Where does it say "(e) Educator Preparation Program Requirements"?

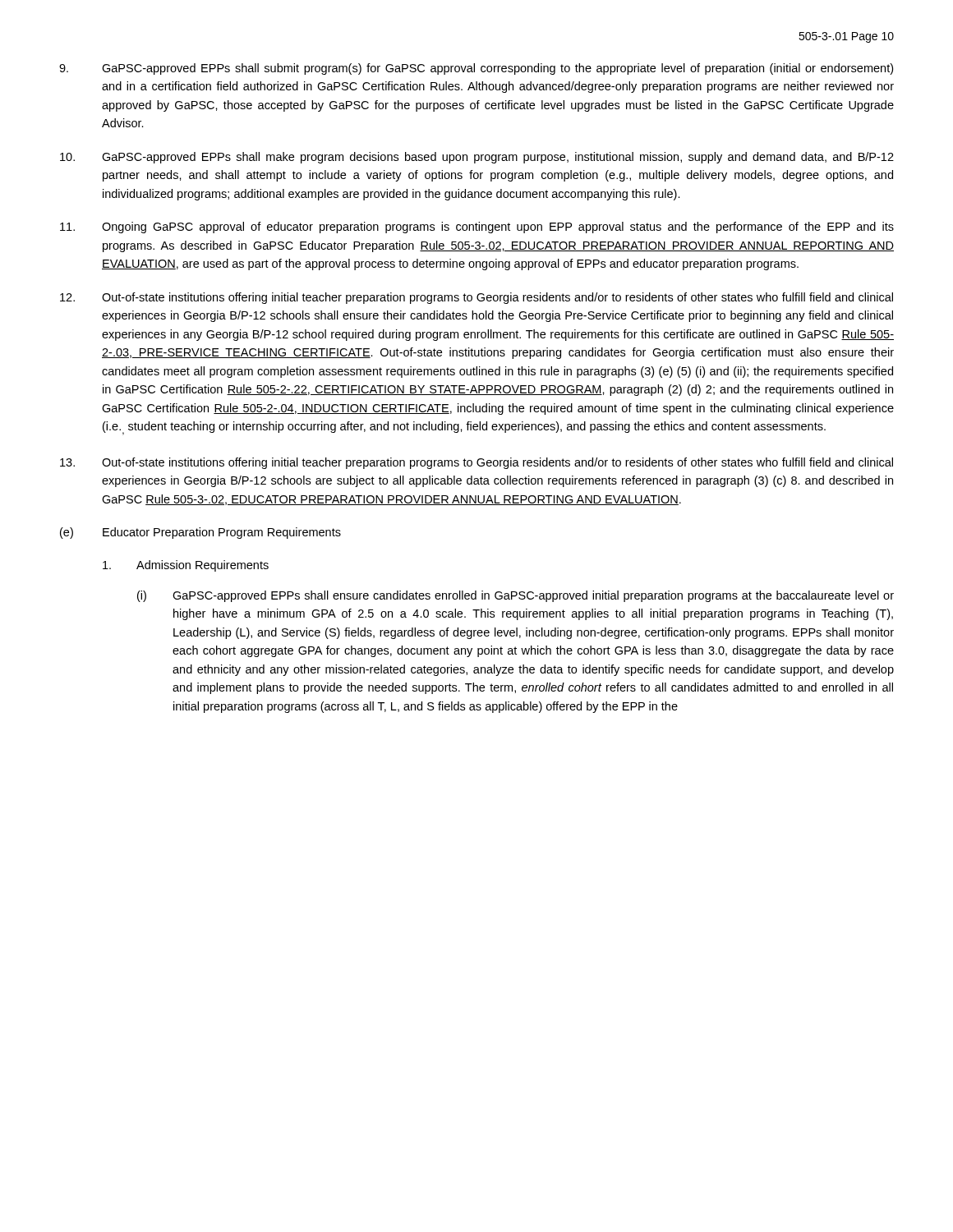(x=200, y=533)
